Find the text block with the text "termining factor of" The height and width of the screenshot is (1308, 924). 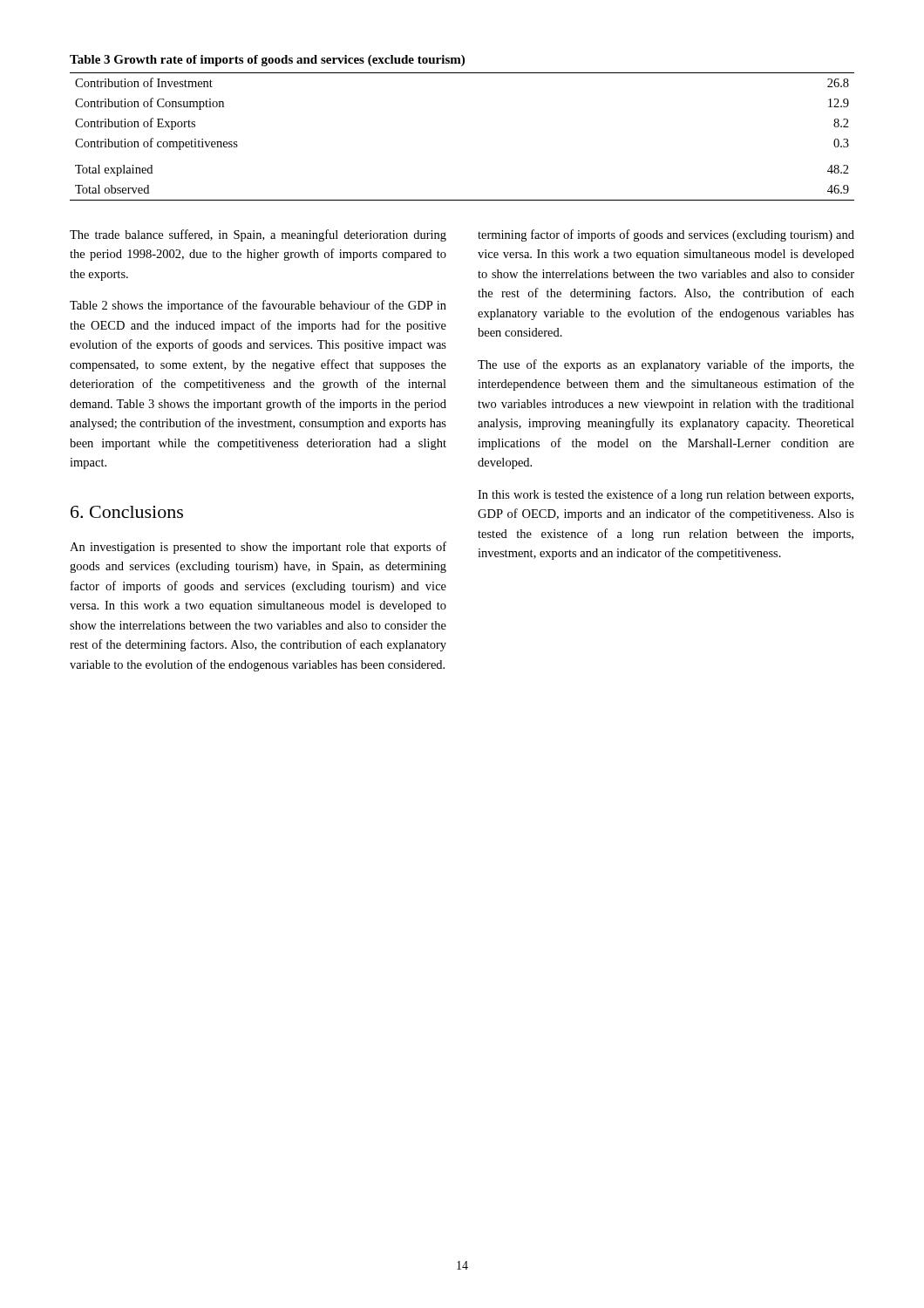pyautogui.click(x=666, y=394)
